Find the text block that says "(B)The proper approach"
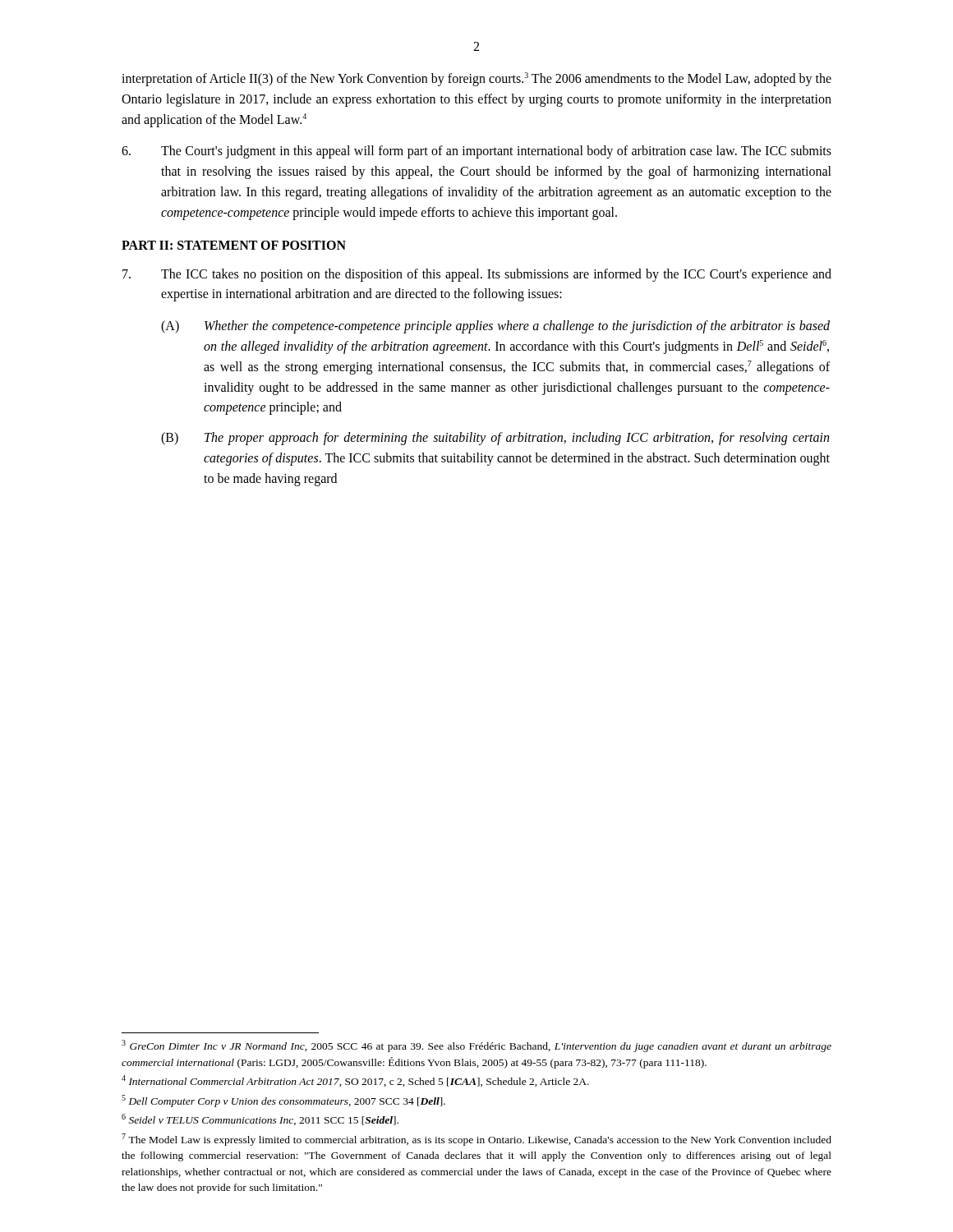 tap(495, 459)
